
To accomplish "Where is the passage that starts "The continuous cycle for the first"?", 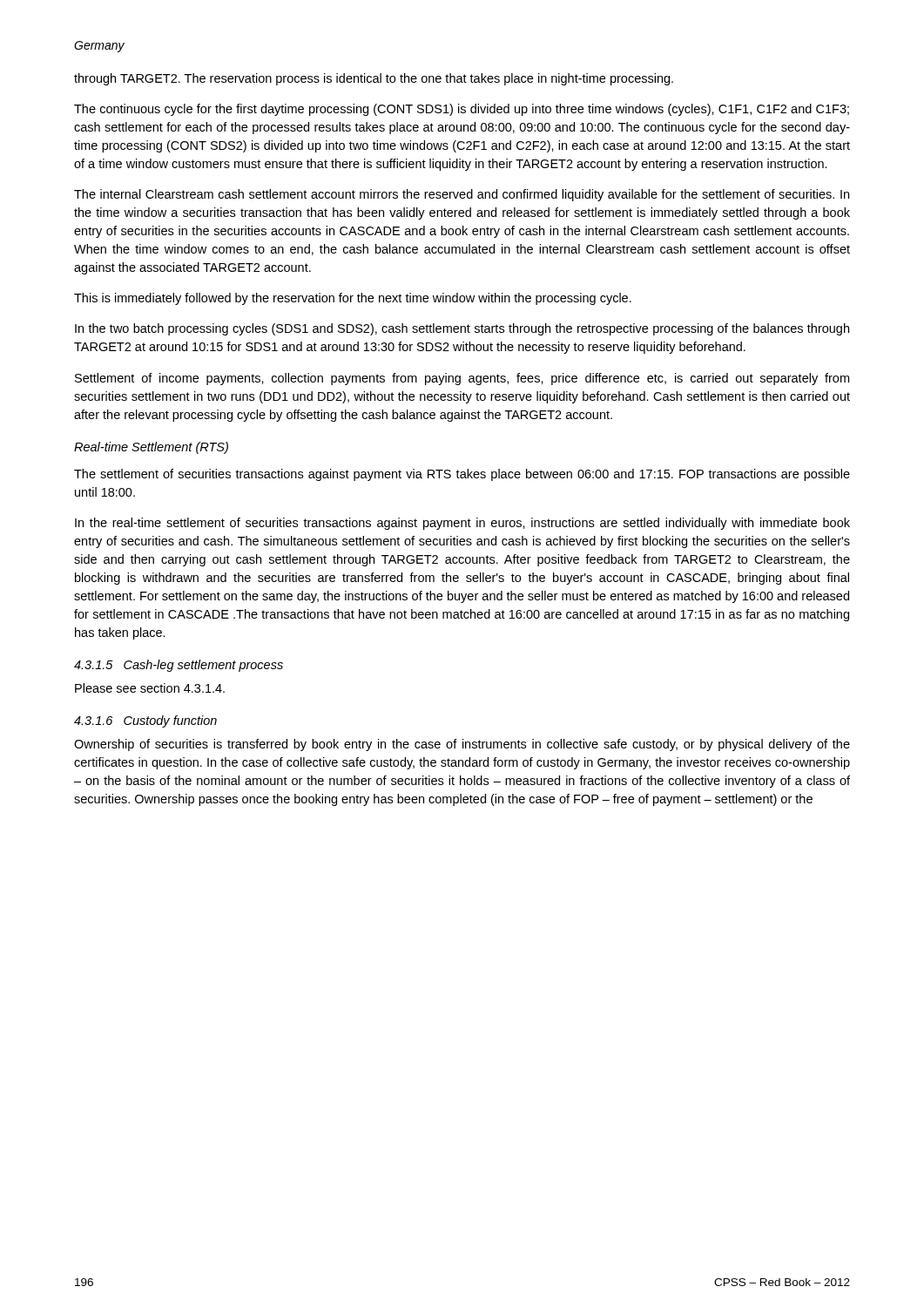I will pyautogui.click(x=462, y=137).
